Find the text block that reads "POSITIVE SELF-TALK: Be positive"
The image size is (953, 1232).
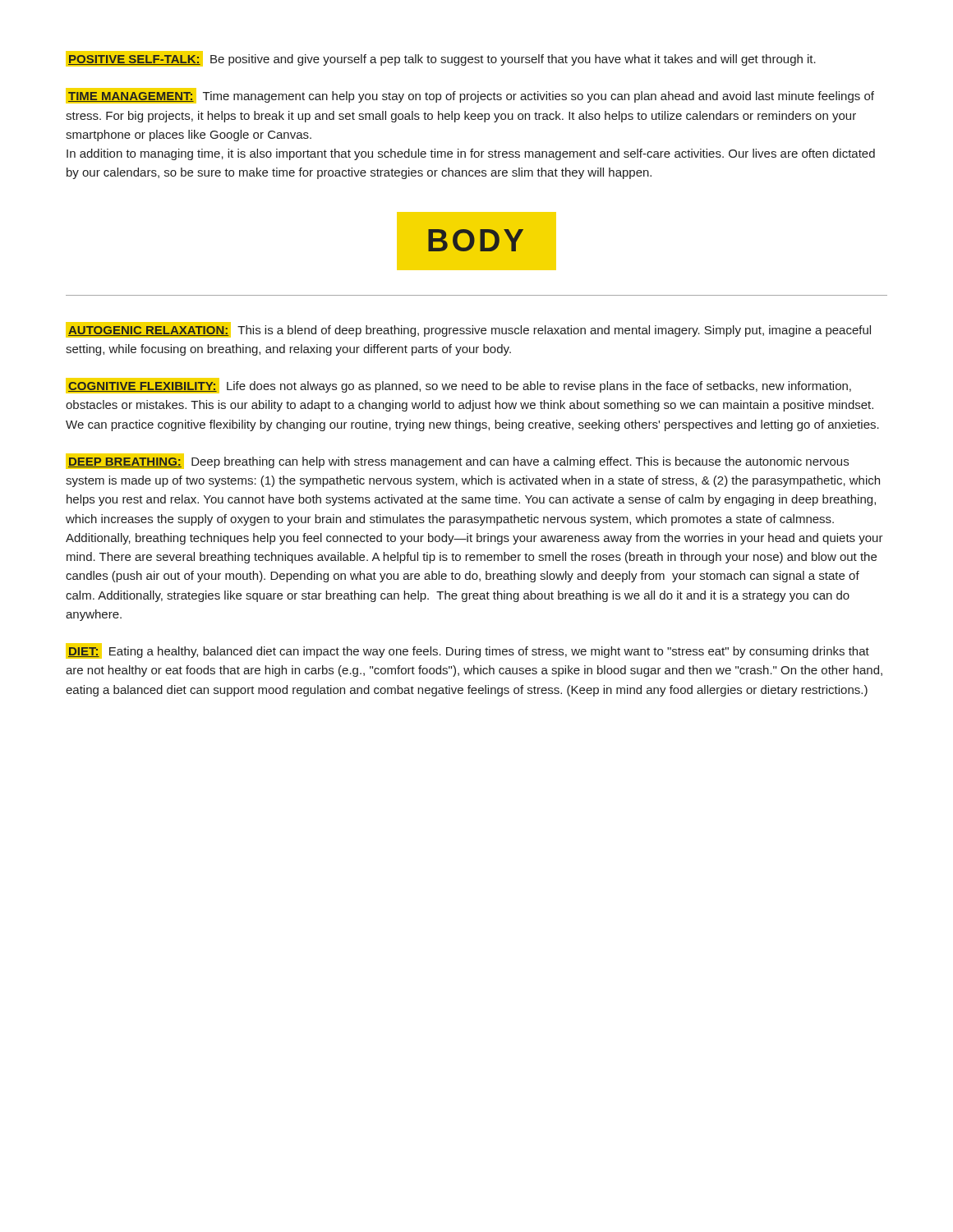(441, 59)
